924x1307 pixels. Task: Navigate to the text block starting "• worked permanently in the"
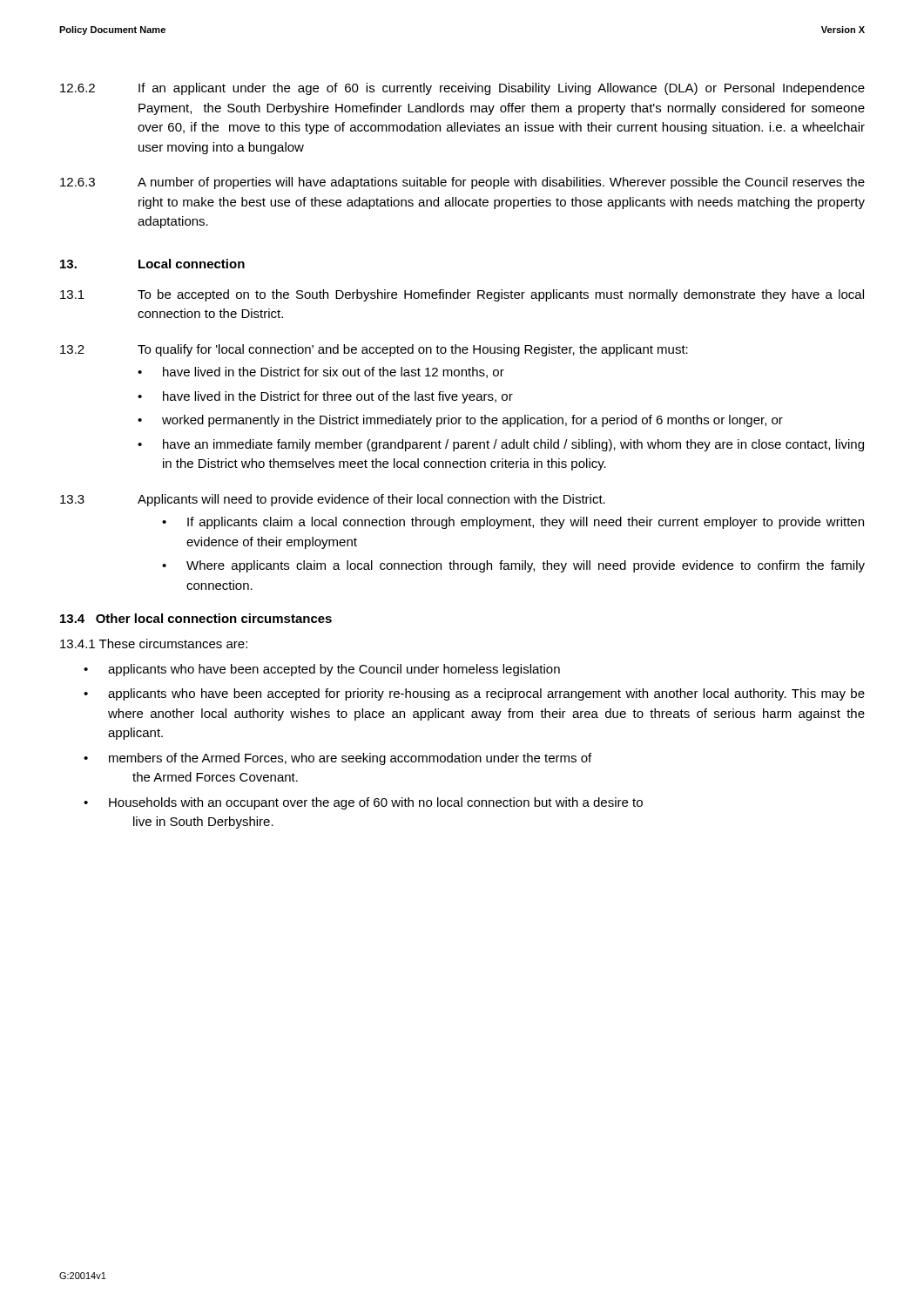(x=501, y=420)
